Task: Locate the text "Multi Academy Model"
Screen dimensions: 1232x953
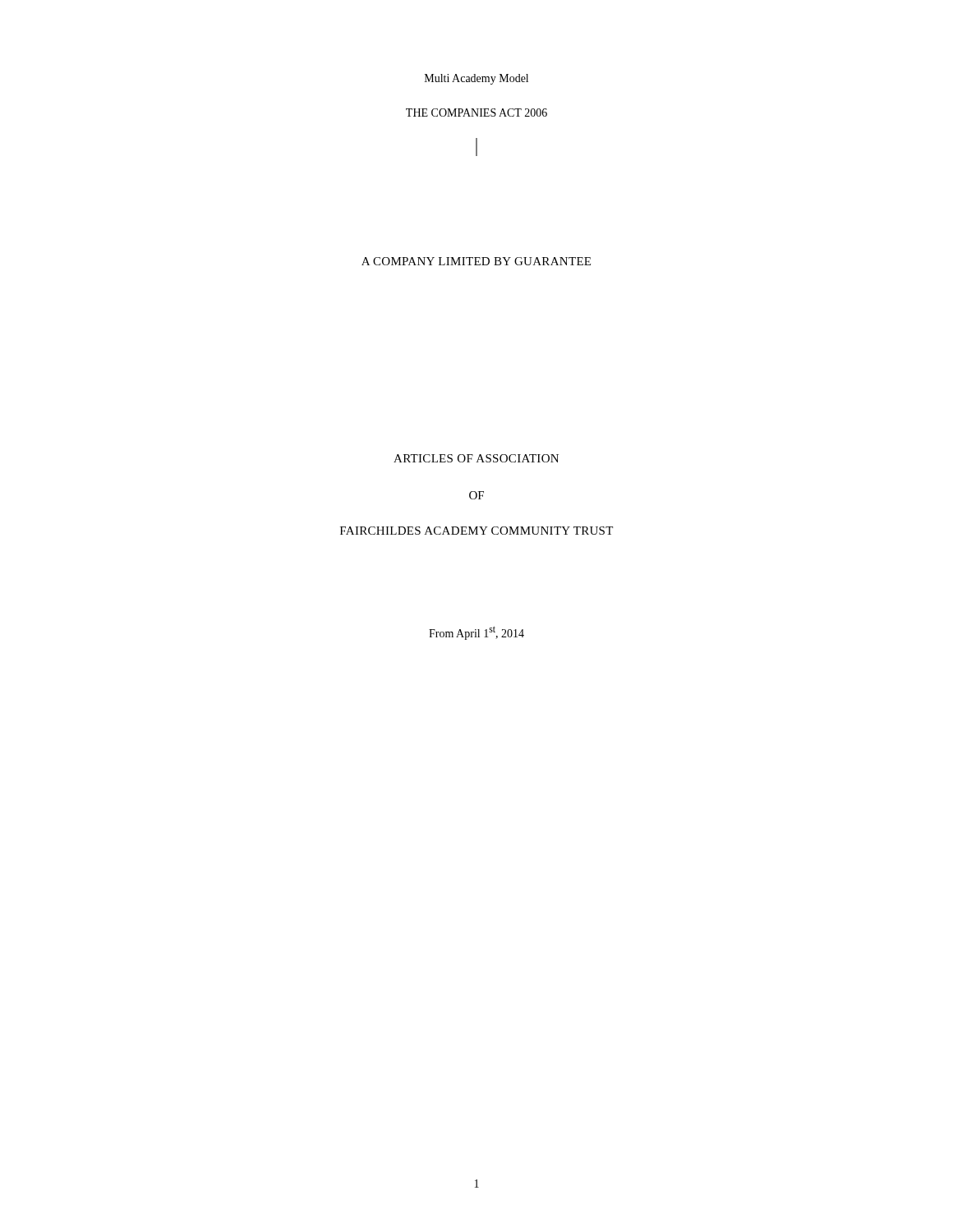Action: 476,78
